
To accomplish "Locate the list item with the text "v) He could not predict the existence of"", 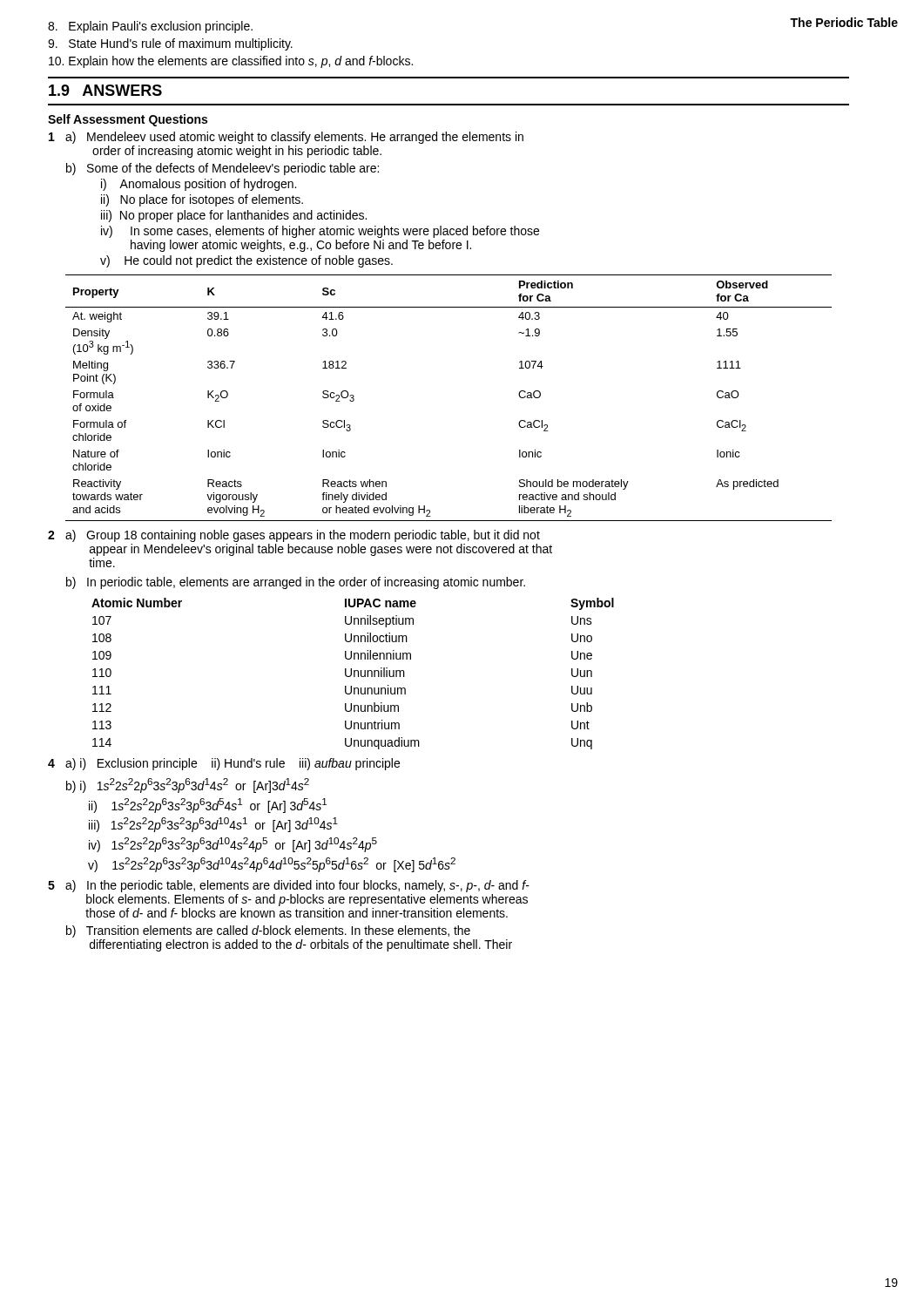I will (x=247, y=261).
